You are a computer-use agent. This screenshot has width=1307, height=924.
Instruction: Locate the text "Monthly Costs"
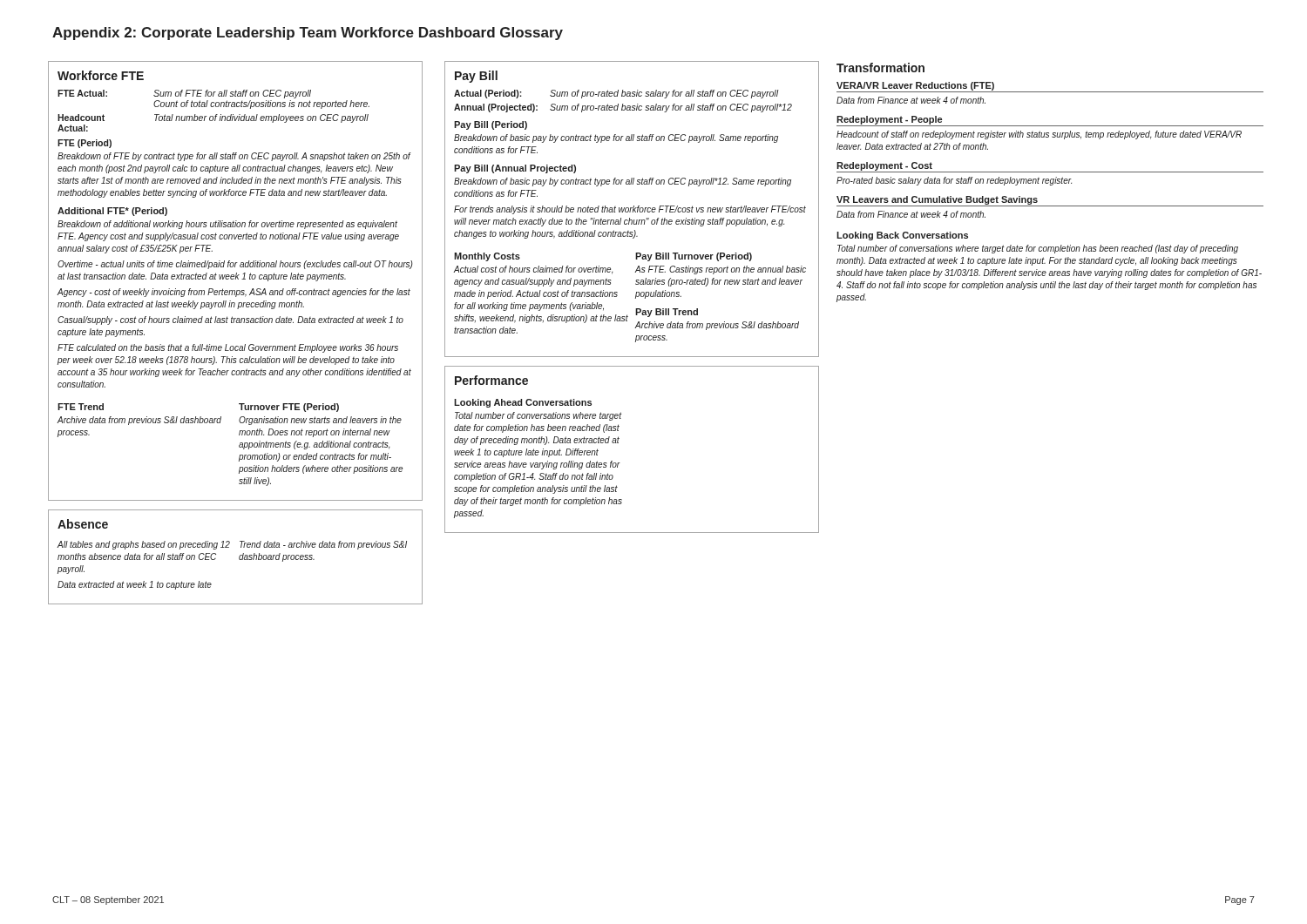(487, 256)
